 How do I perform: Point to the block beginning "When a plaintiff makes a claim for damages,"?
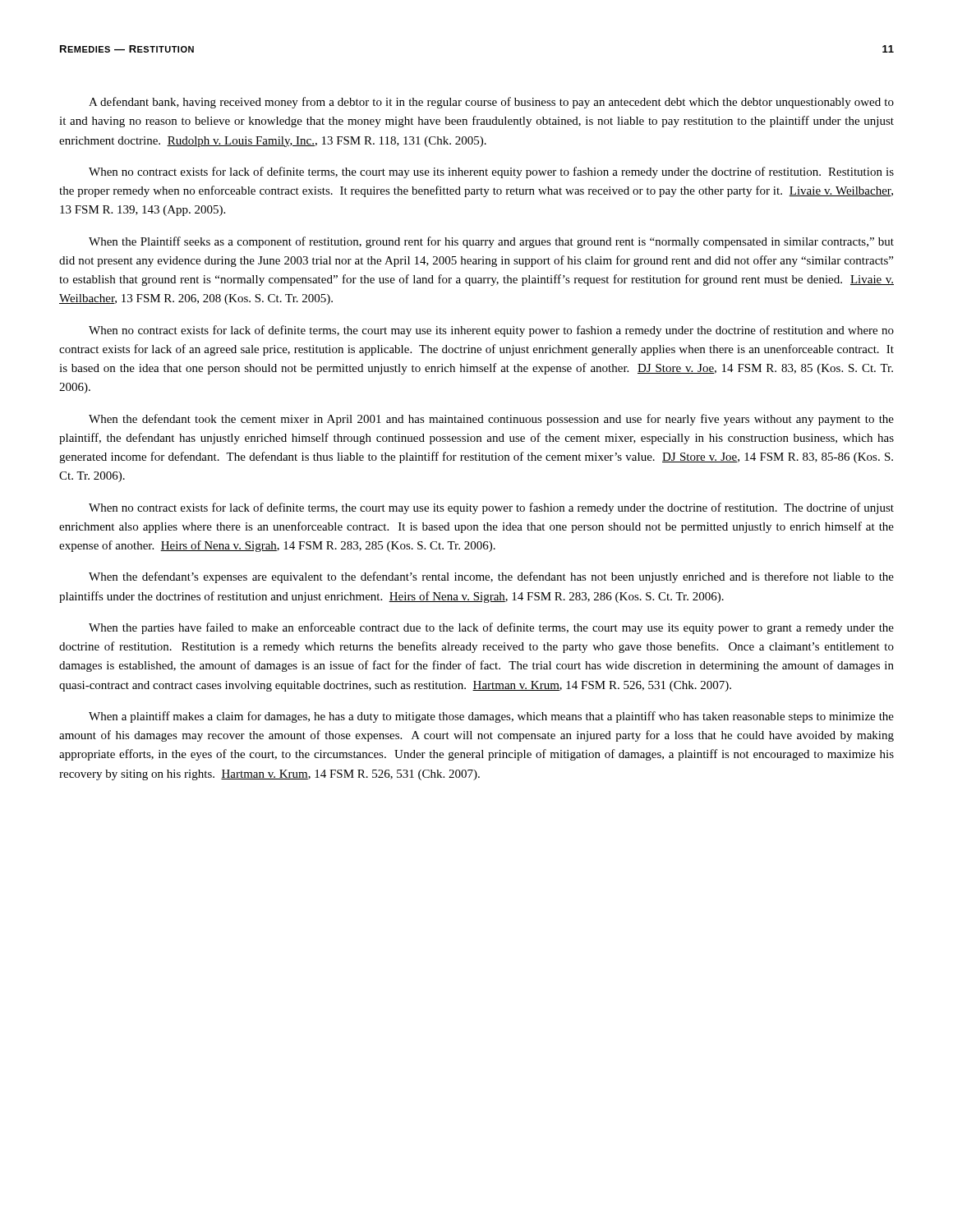476,745
